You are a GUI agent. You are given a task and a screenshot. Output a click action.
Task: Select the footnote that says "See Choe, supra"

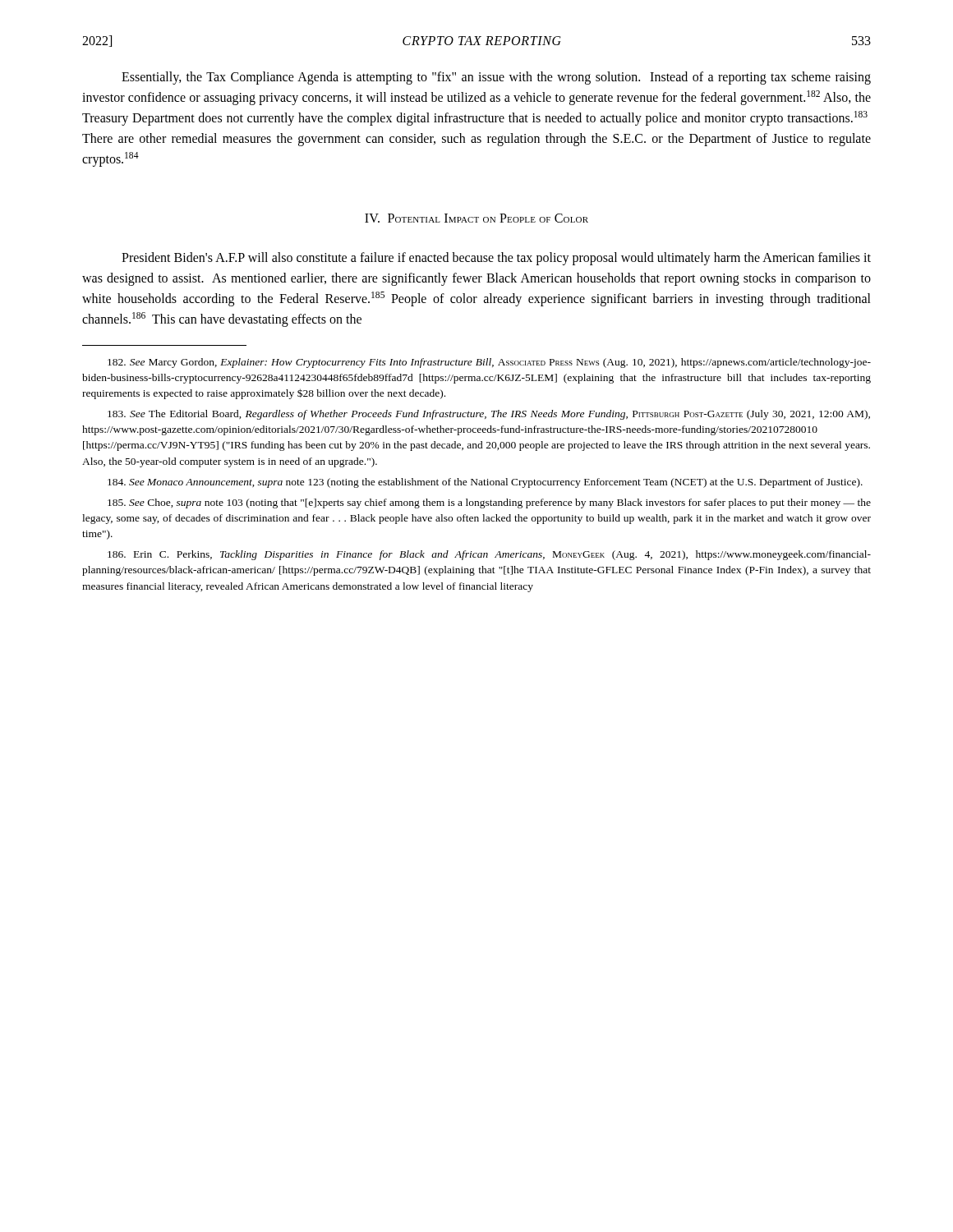point(476,518)
